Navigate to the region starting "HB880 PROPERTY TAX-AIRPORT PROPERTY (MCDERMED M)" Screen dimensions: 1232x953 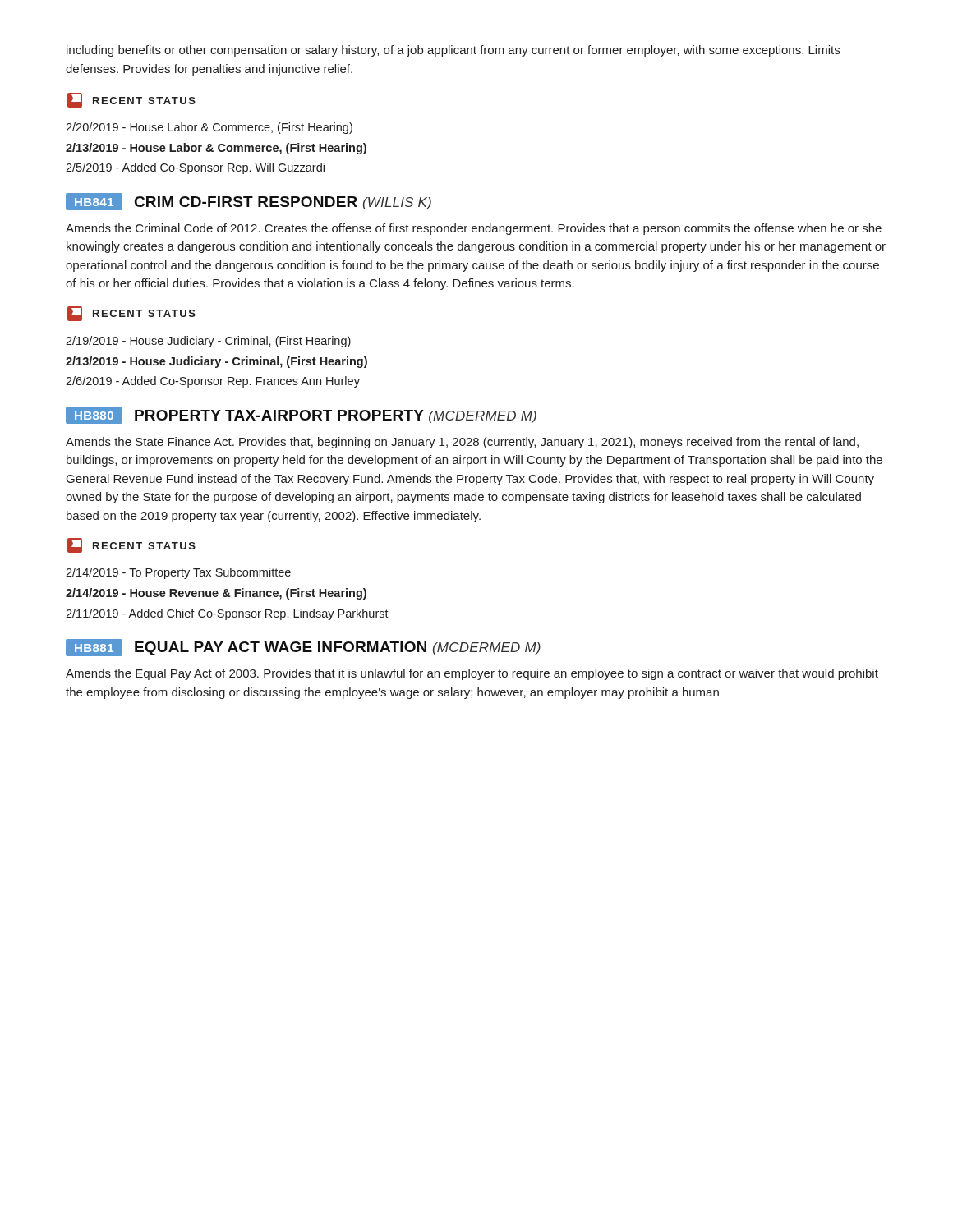pos(301,415)
